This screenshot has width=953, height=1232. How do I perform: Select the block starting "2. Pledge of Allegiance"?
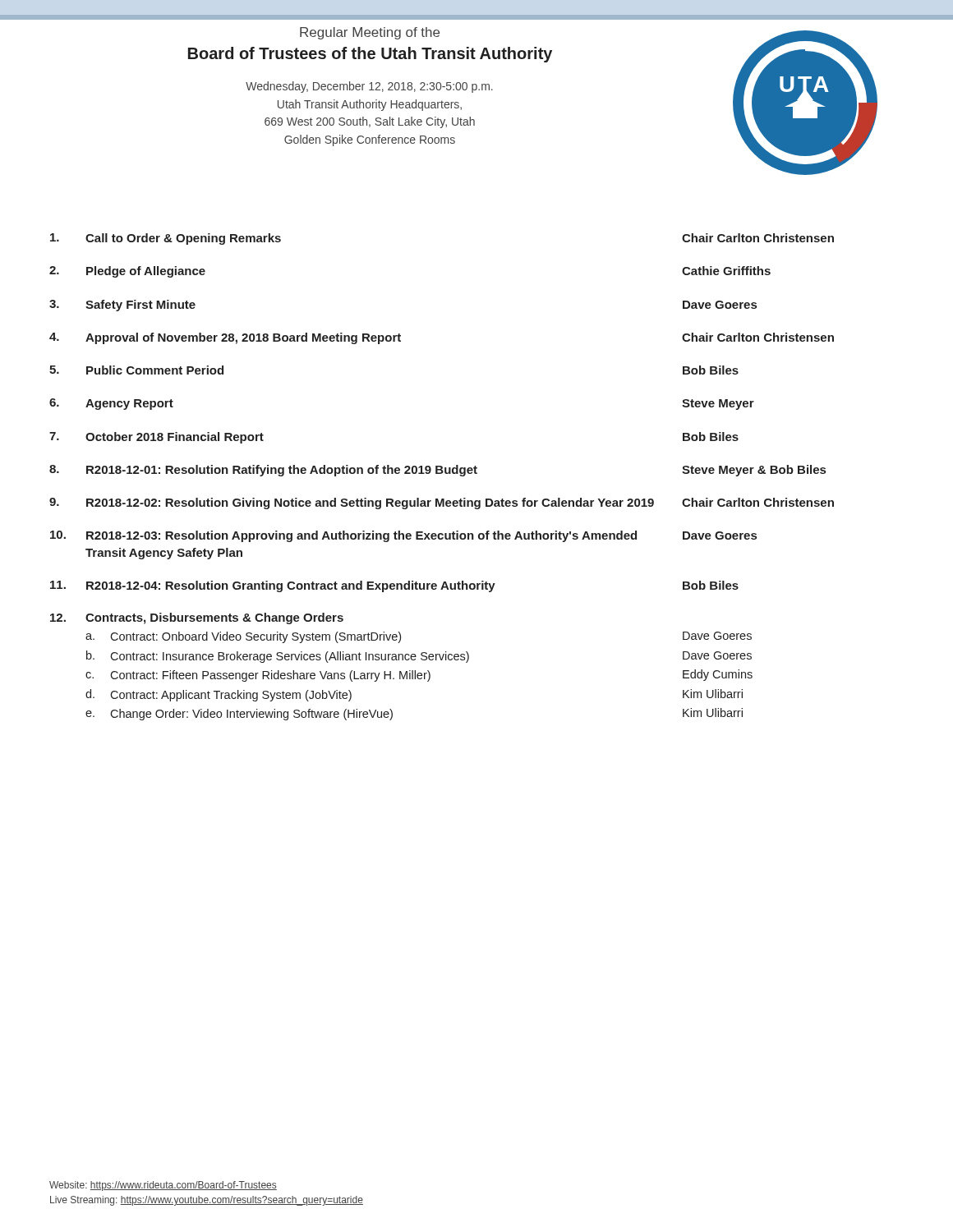pos(148,272)
